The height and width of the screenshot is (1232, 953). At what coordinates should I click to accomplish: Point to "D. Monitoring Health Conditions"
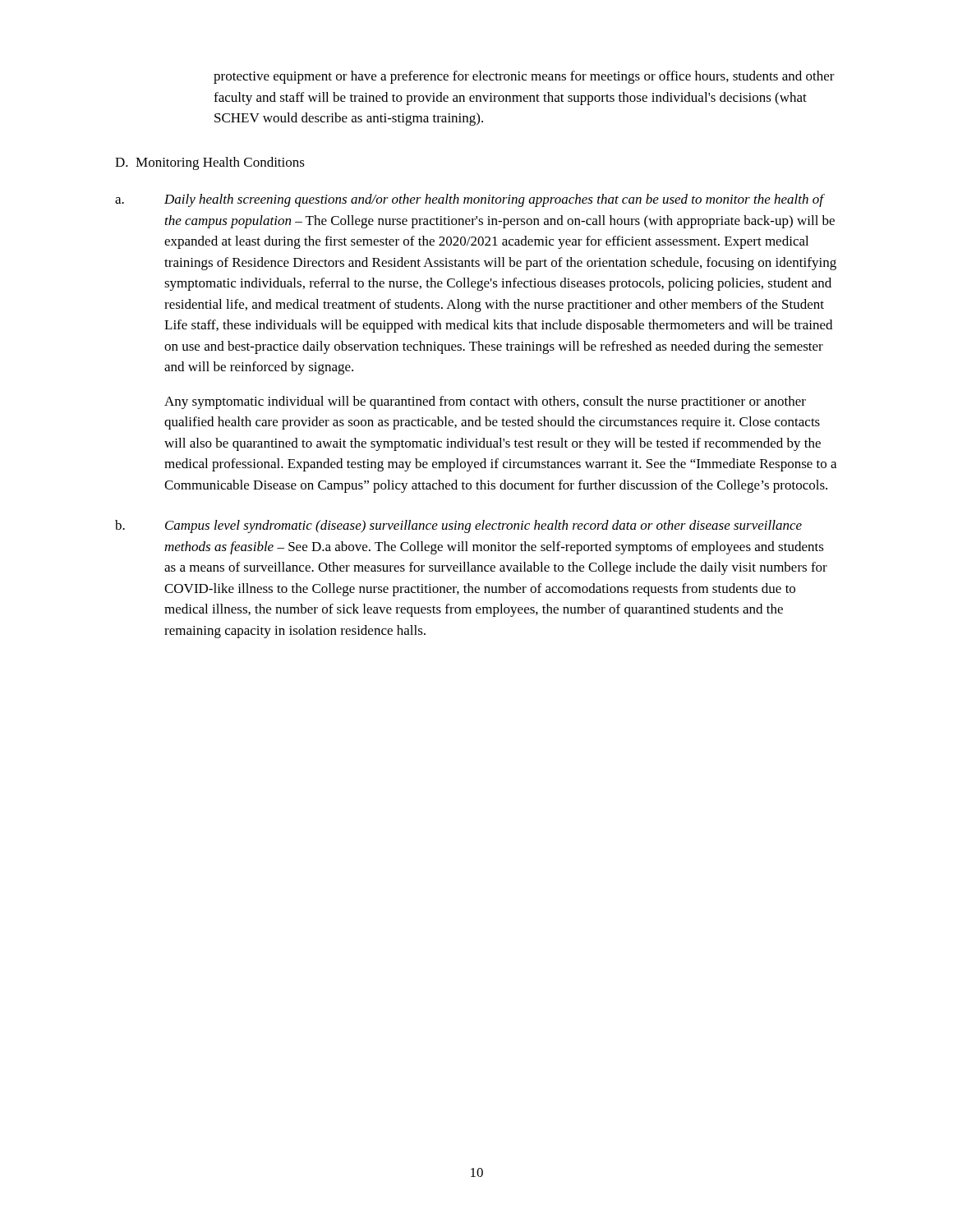210,162
